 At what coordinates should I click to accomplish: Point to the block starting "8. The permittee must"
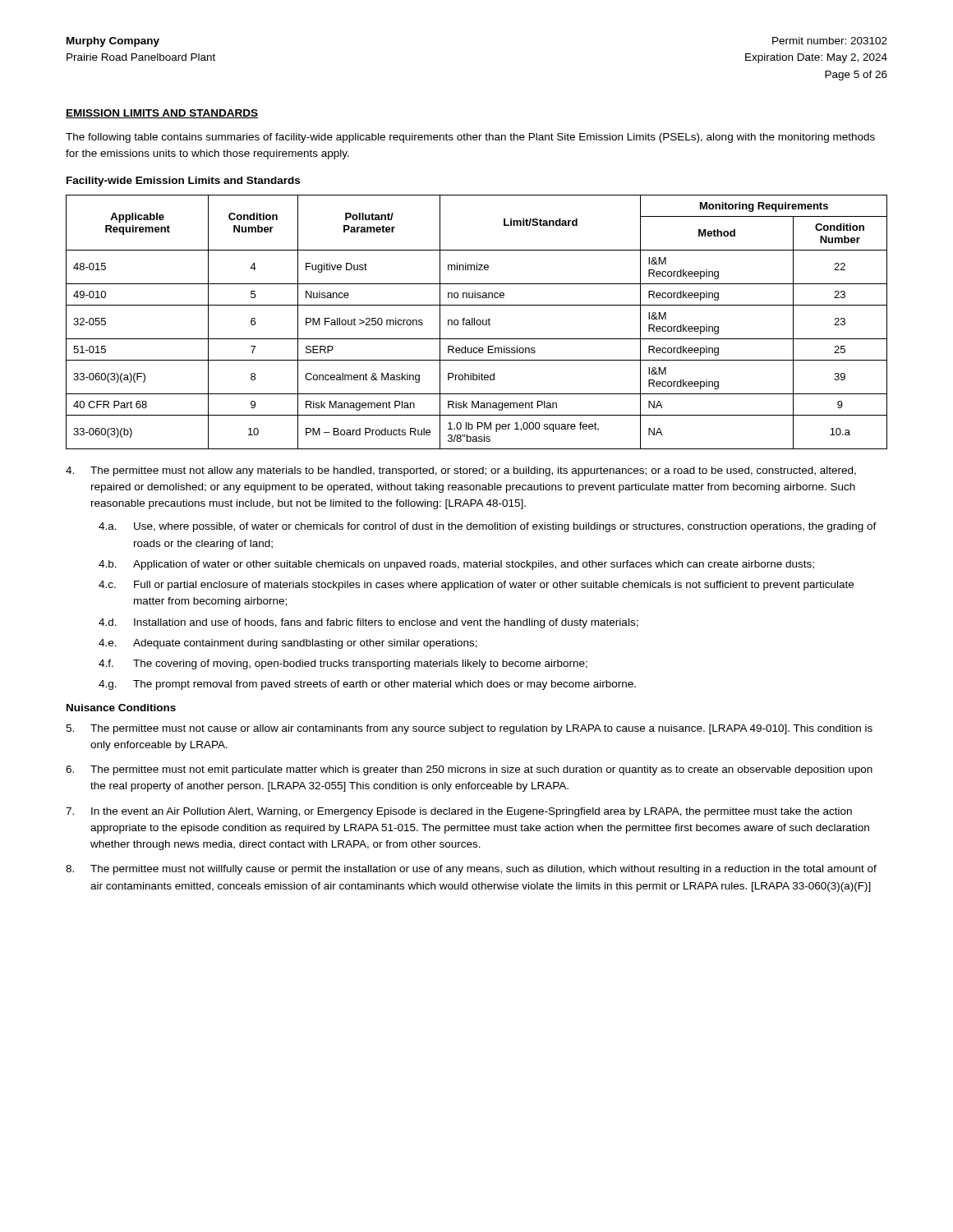[476, 878]
